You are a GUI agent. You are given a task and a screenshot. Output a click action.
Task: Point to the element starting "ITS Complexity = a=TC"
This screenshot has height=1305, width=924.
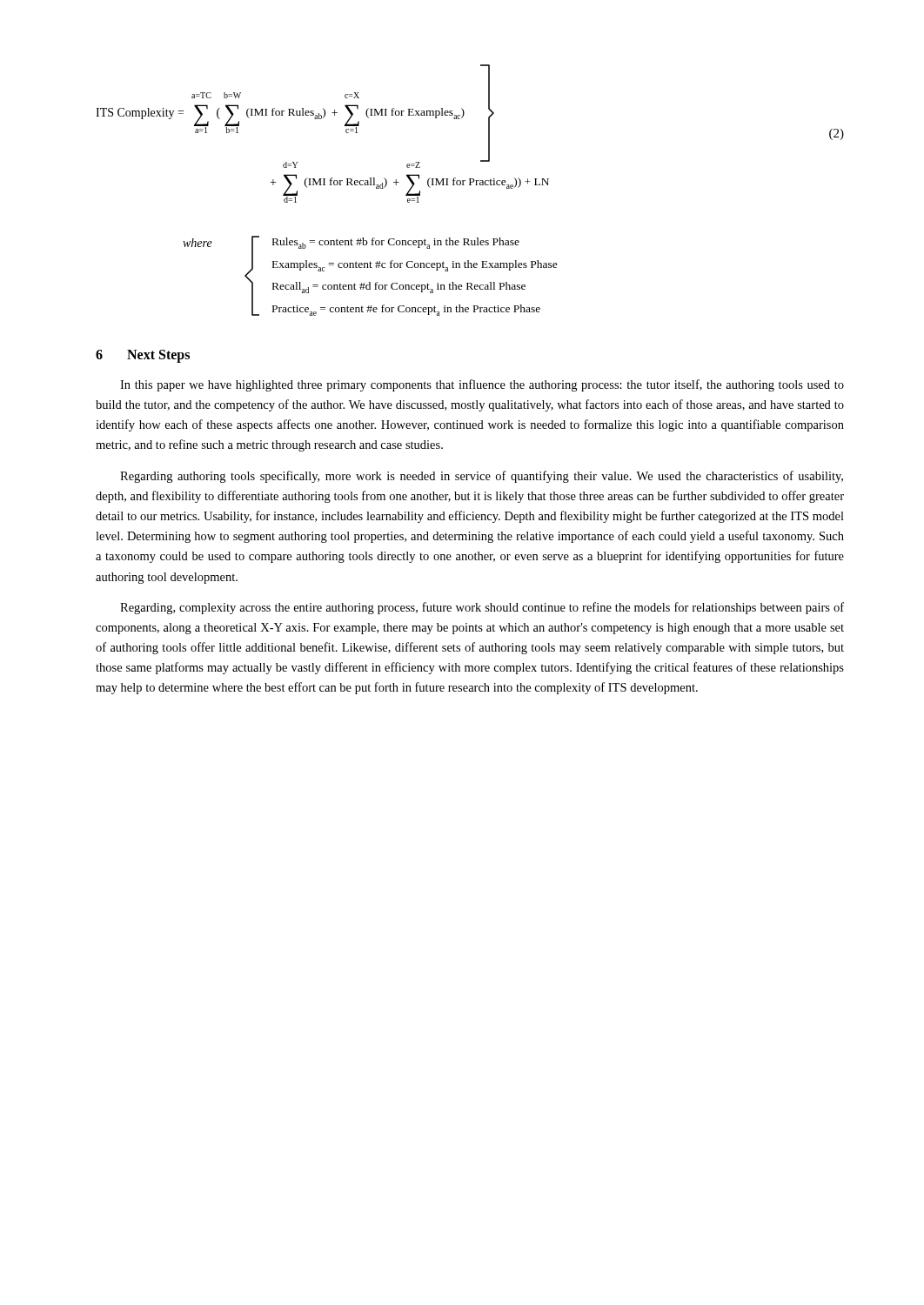[x=470, y=133]
